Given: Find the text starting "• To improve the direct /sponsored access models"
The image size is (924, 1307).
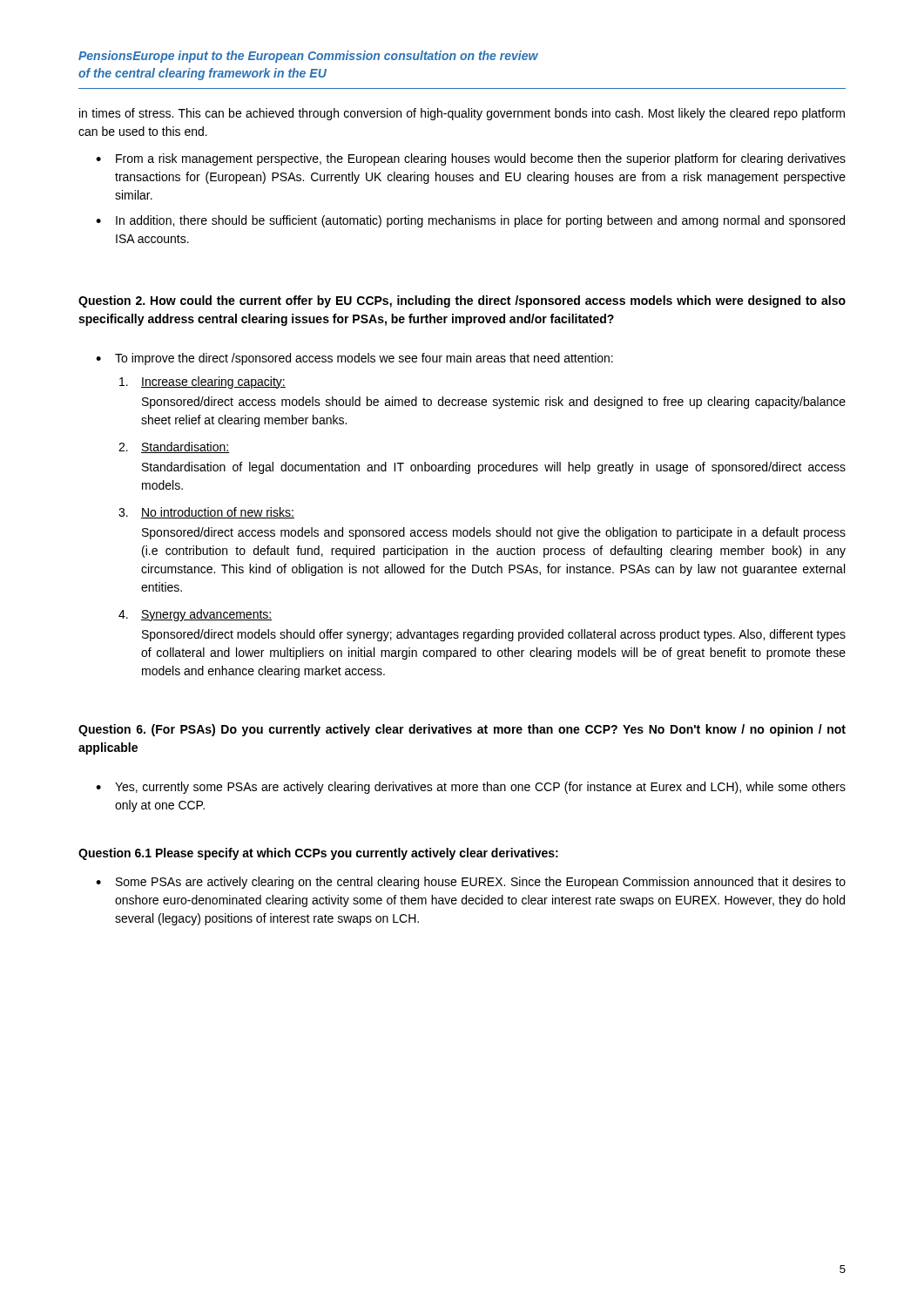Looking at the screenshot, I should click(x=471, y=519).
